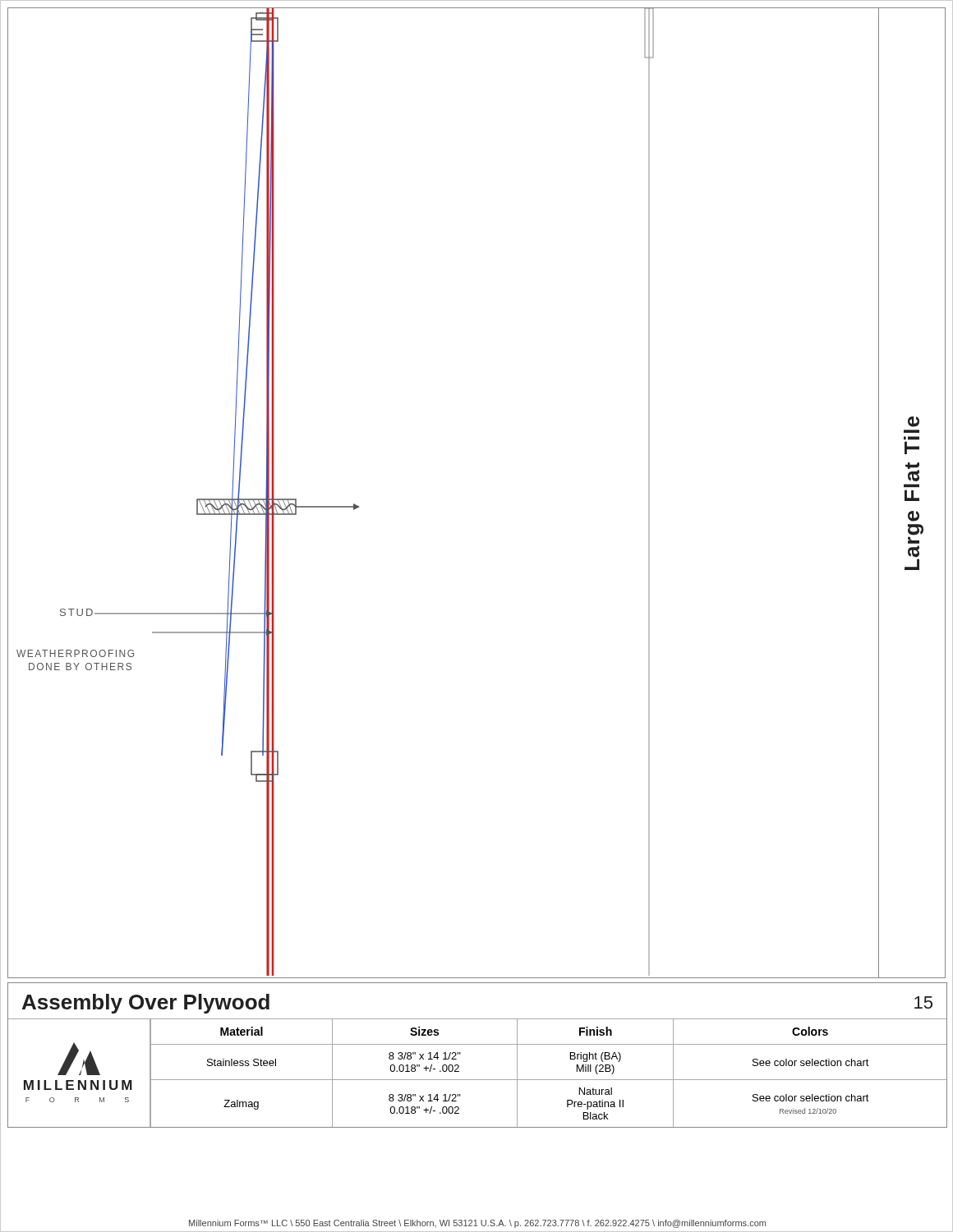Viewport: 953px width, 1232px height.
Task: Select the section header that reads "Assembly Over Plywood"
Action: tap(146, 1002)
